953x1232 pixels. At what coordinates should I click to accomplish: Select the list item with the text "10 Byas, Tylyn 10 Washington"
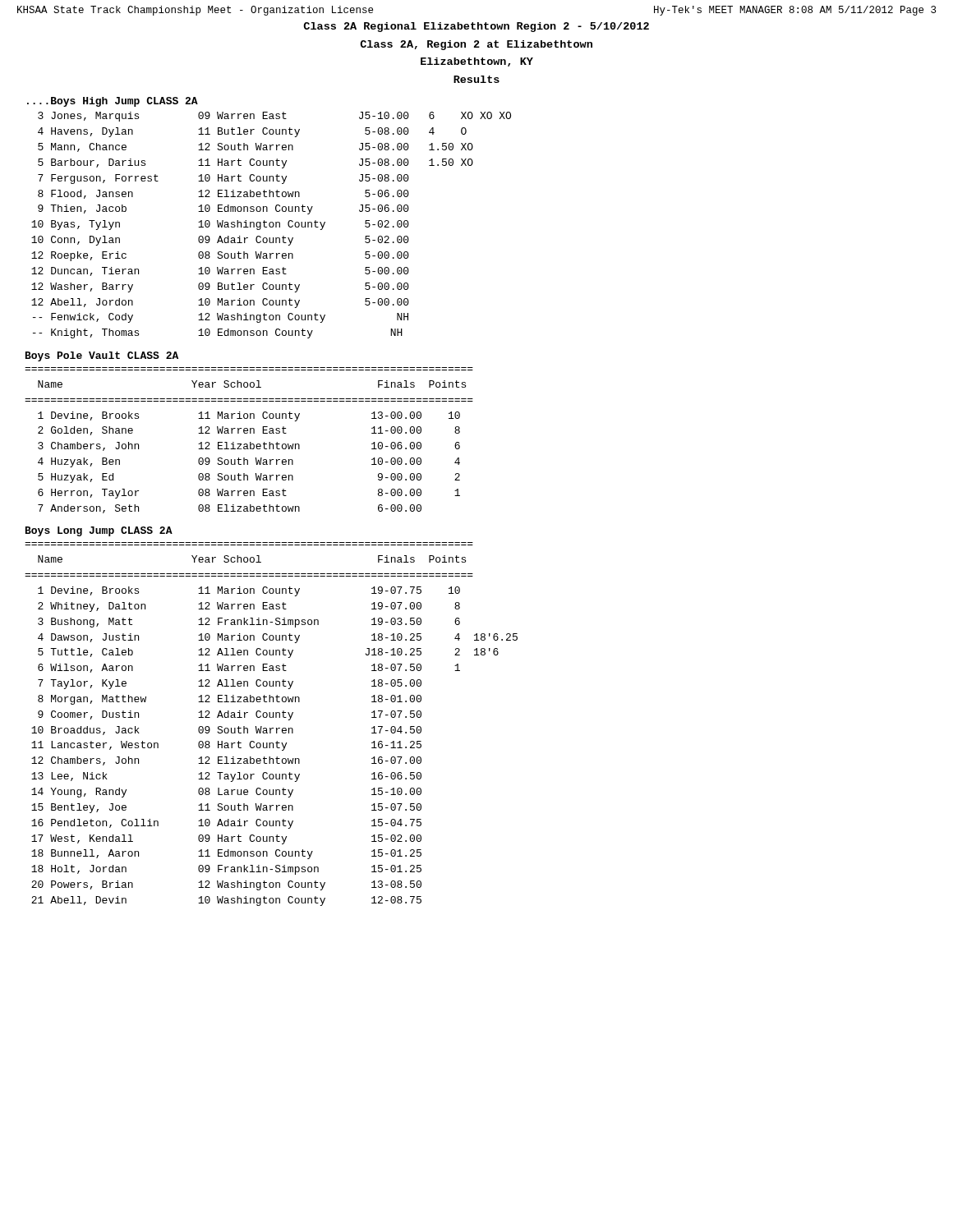217,225
